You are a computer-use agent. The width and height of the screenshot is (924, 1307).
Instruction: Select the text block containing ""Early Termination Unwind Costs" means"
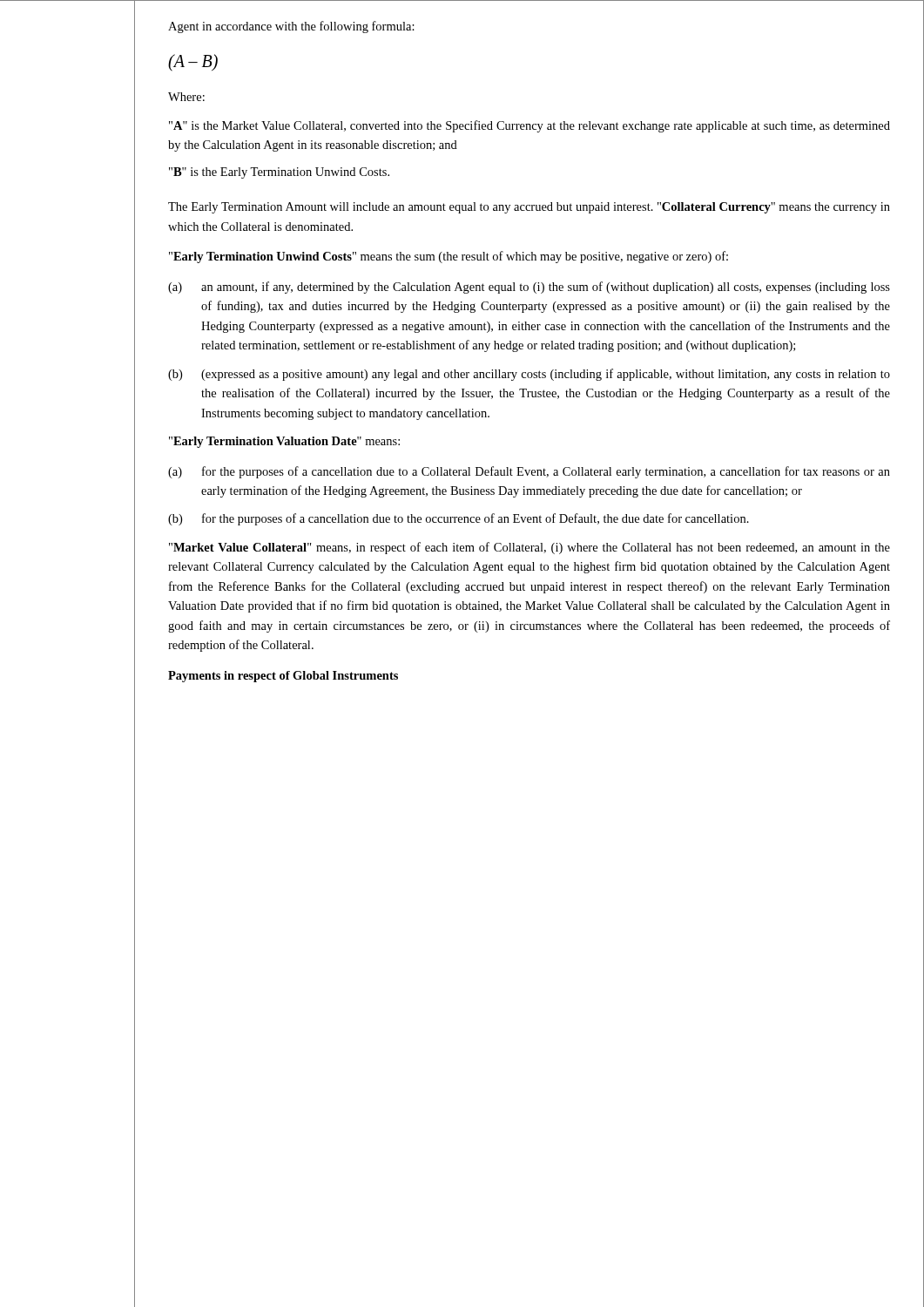(x=449, y=256)
